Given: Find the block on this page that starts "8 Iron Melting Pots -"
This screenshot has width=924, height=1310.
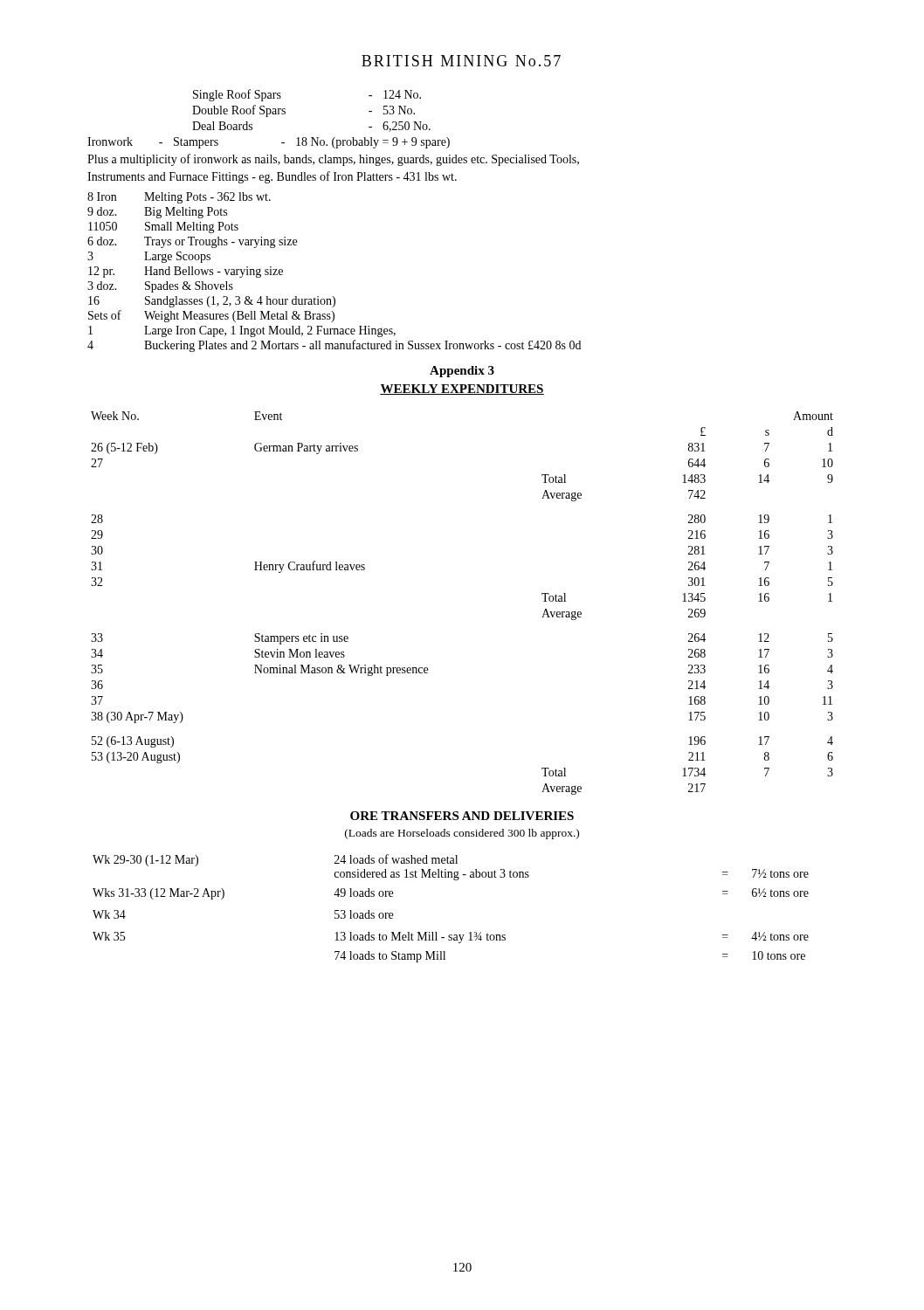Looking at the screenshot, I should pos(179,197).
